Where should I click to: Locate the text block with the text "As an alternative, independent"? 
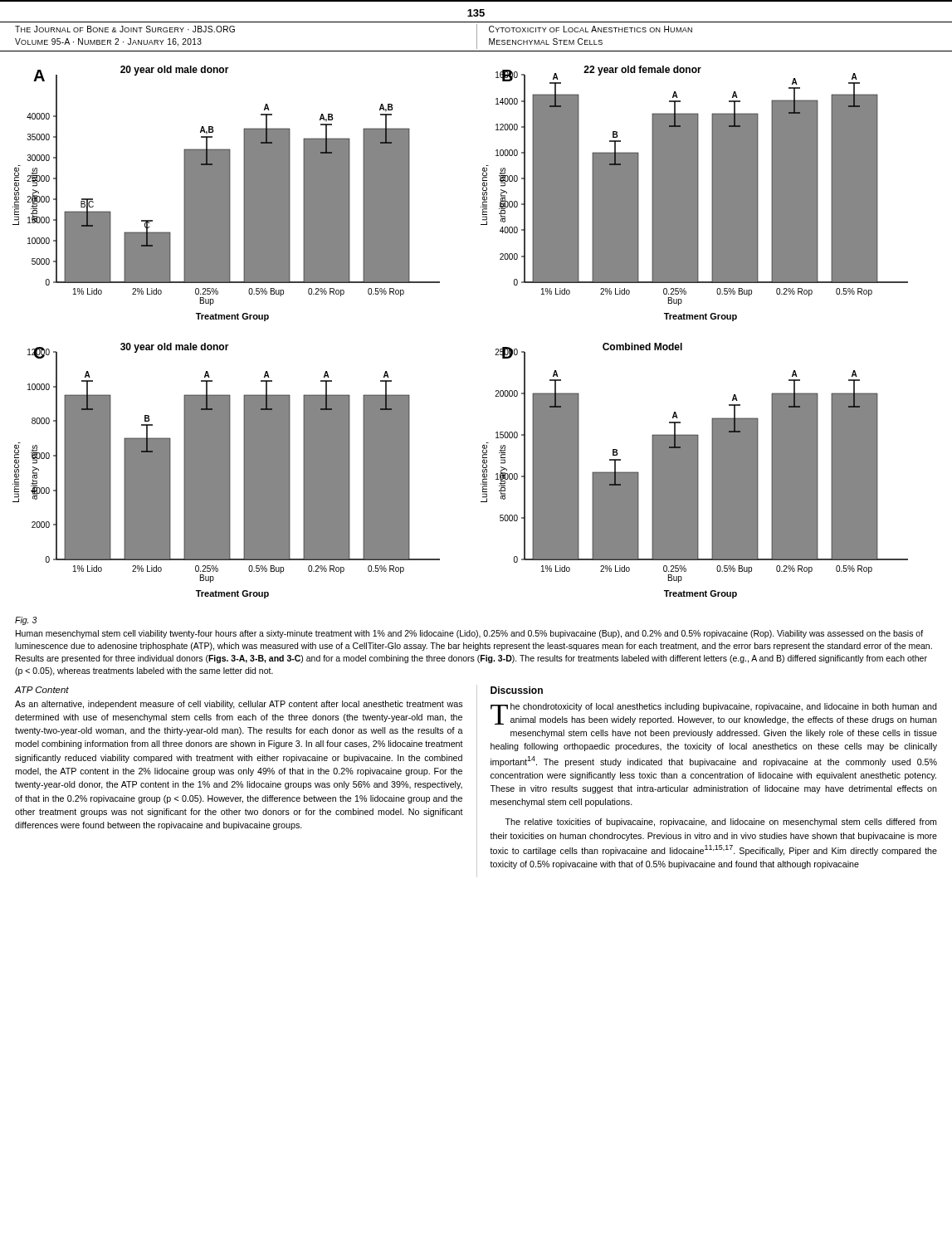click(239, 764)
